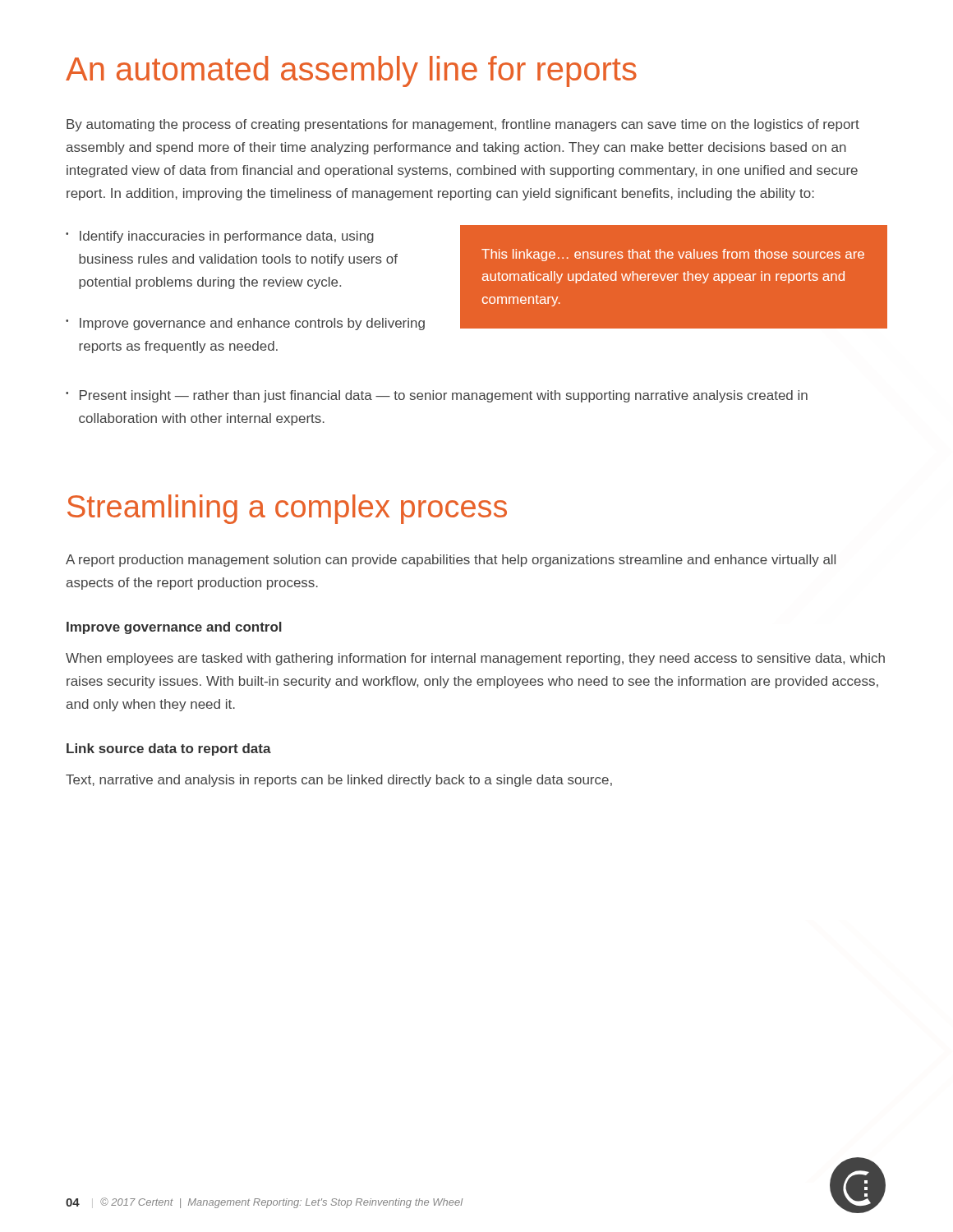Point to the region starting "• Identify inaccuracies in performance data, using business"
Screen dimensions: 1232x953
(x=246, y=260)
